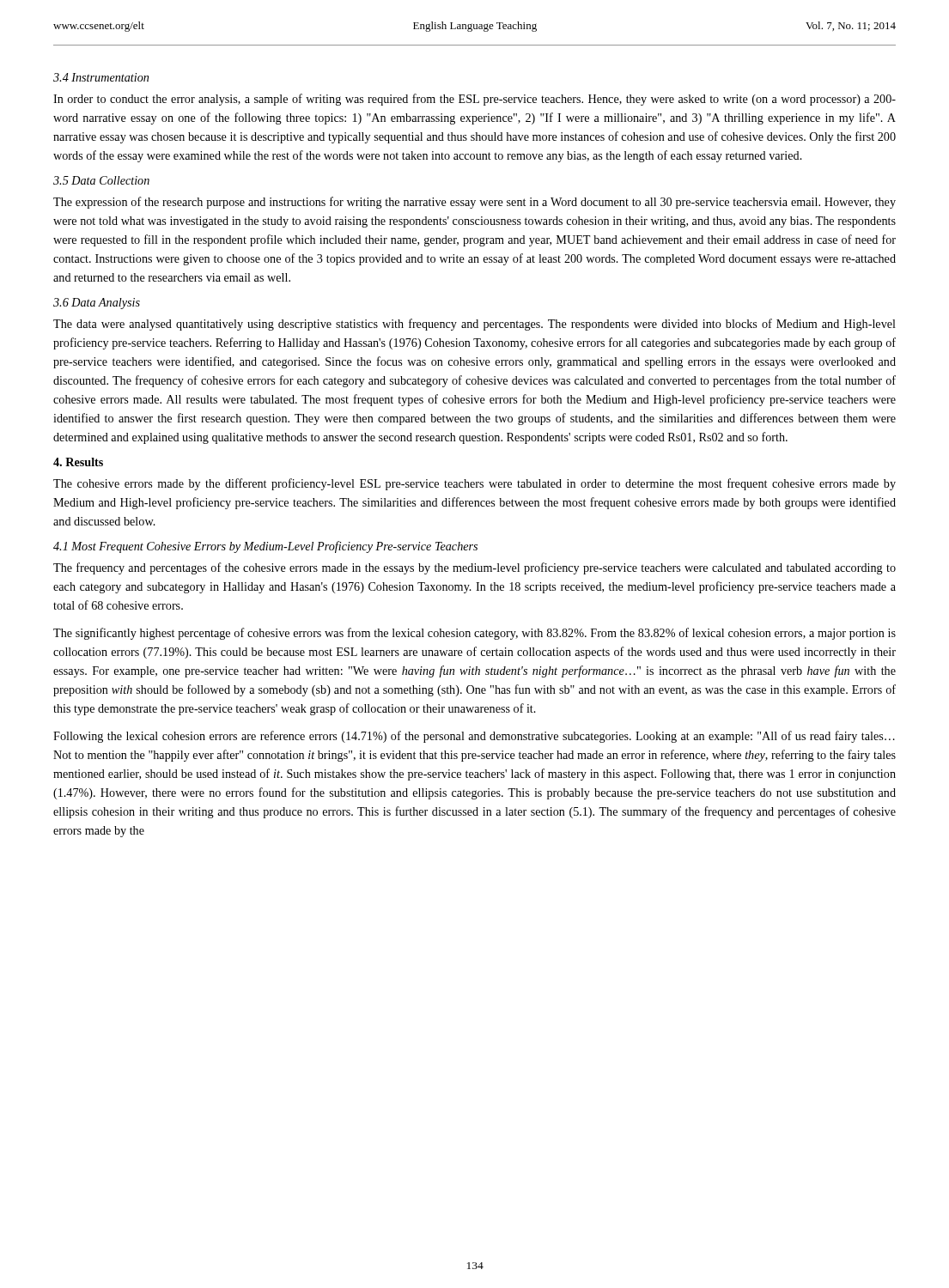Click the passage that begins "In order to conduct the error"
Image resolution: width=949 pixels, height=1288 pixels.
tap(474, 127)
